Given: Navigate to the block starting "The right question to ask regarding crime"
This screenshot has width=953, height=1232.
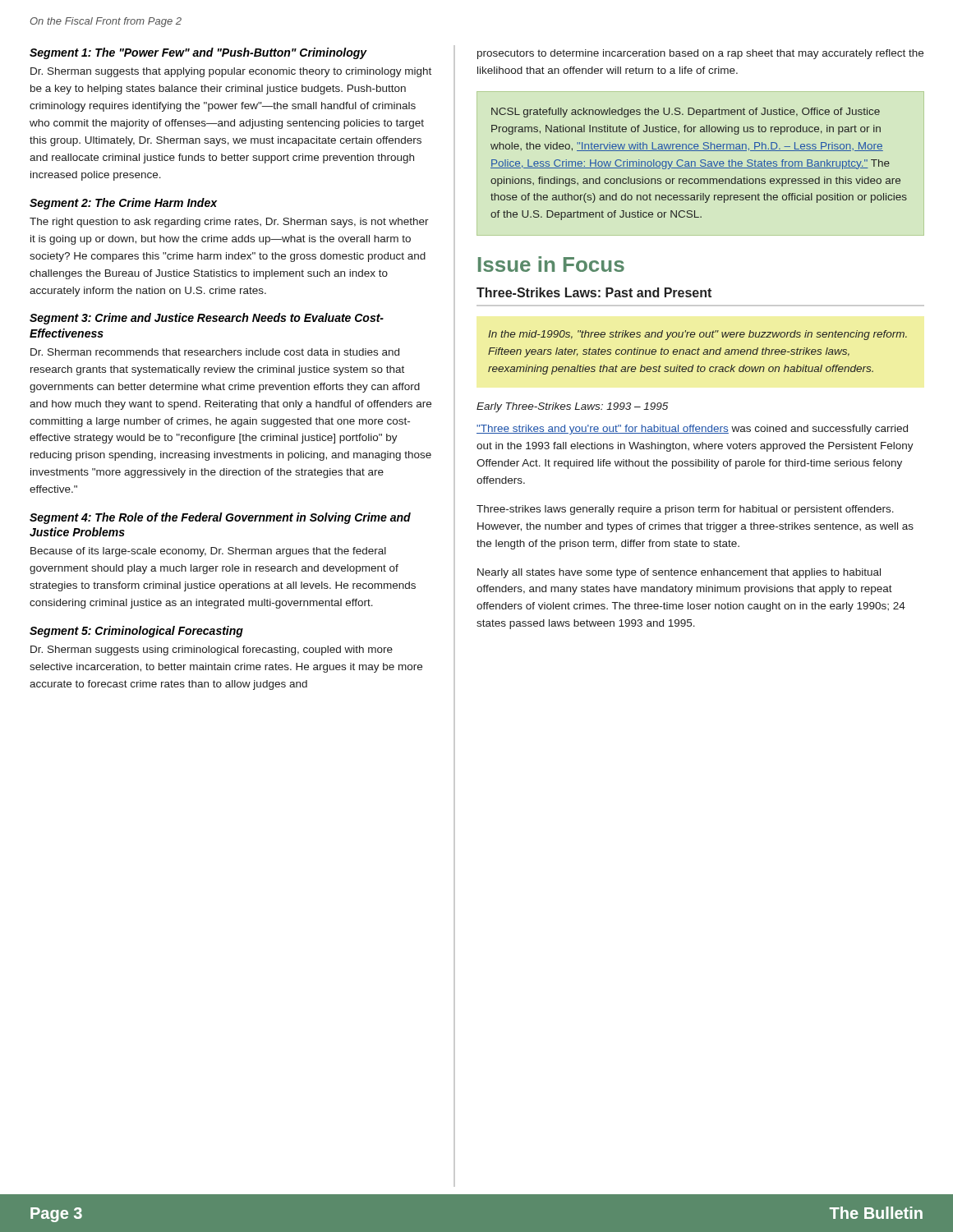Looking at the screenshot, I should (x=229, y=256).
